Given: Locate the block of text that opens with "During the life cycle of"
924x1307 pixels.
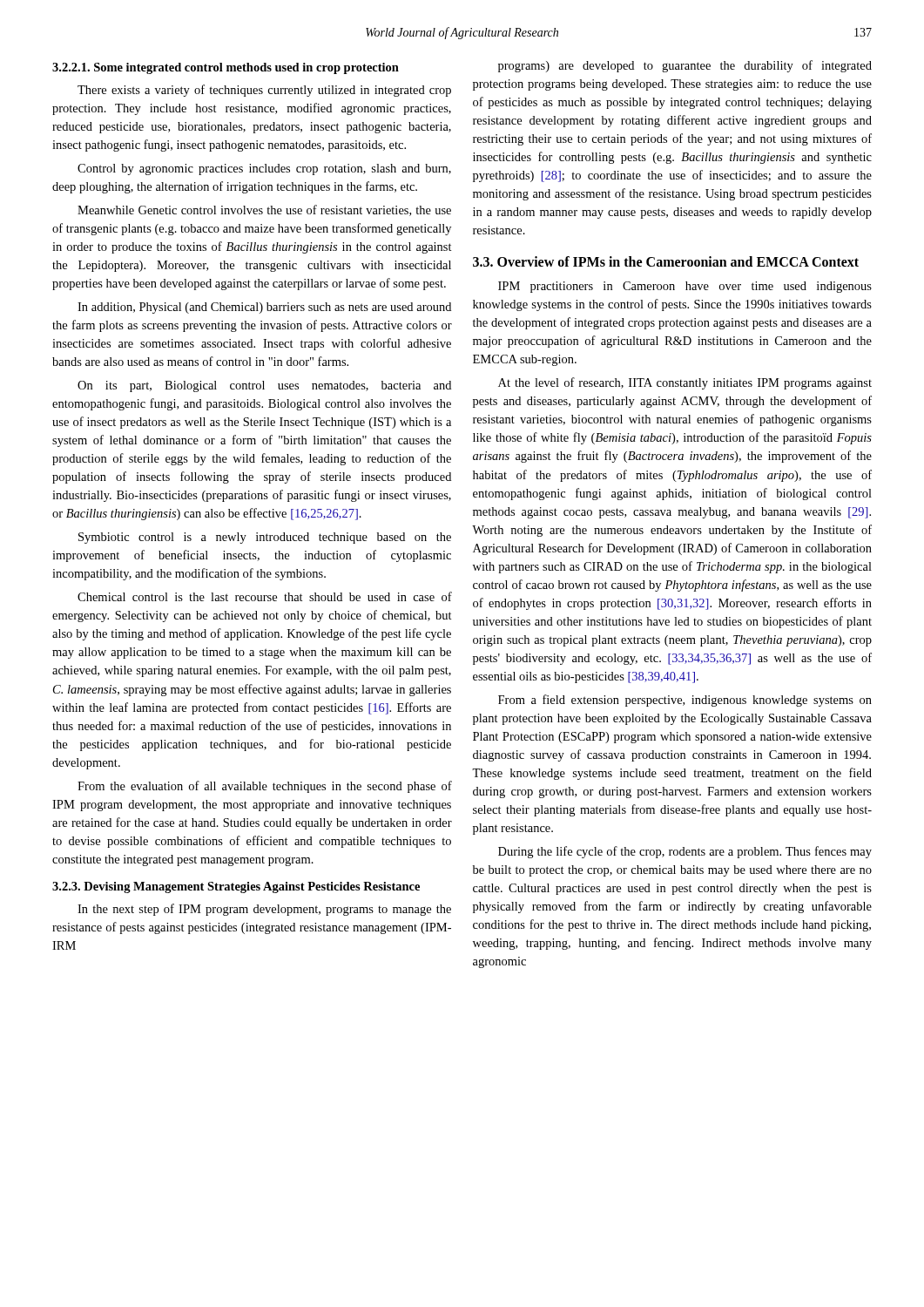Looking at the screenshot, I should [672, 906].
